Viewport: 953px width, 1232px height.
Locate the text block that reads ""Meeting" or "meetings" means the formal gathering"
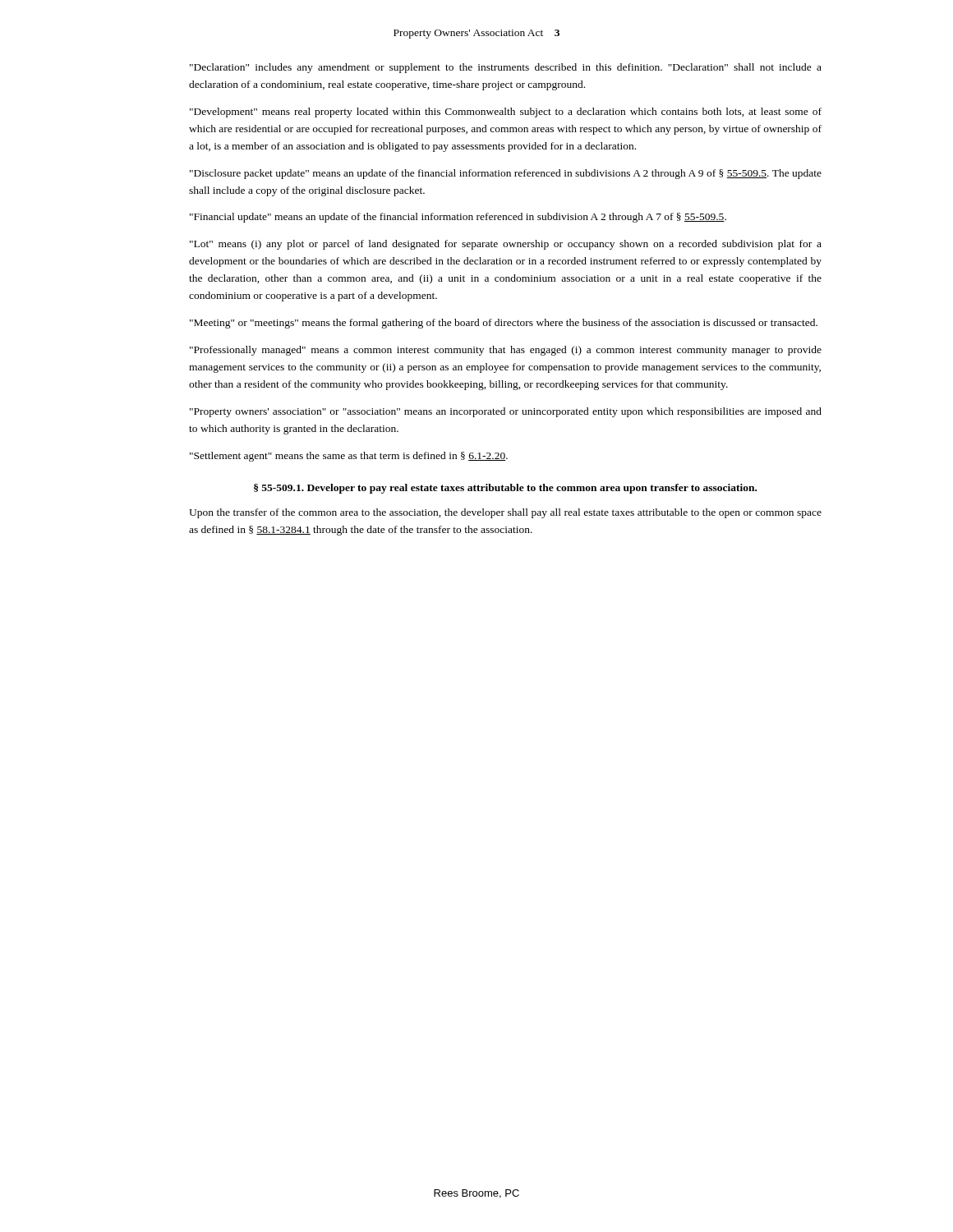(x=504, y=322)
